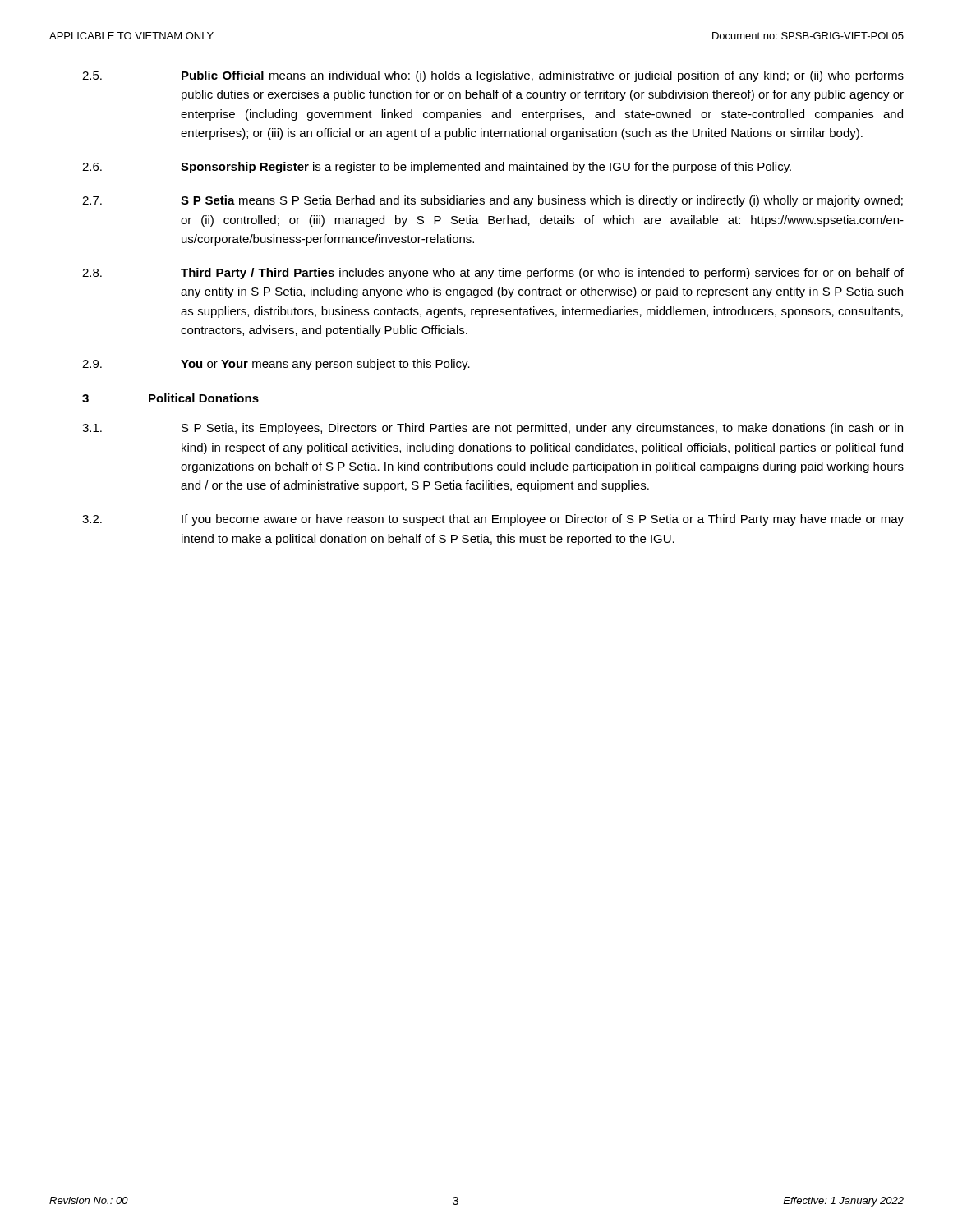Click the section header

click(154, 398)
